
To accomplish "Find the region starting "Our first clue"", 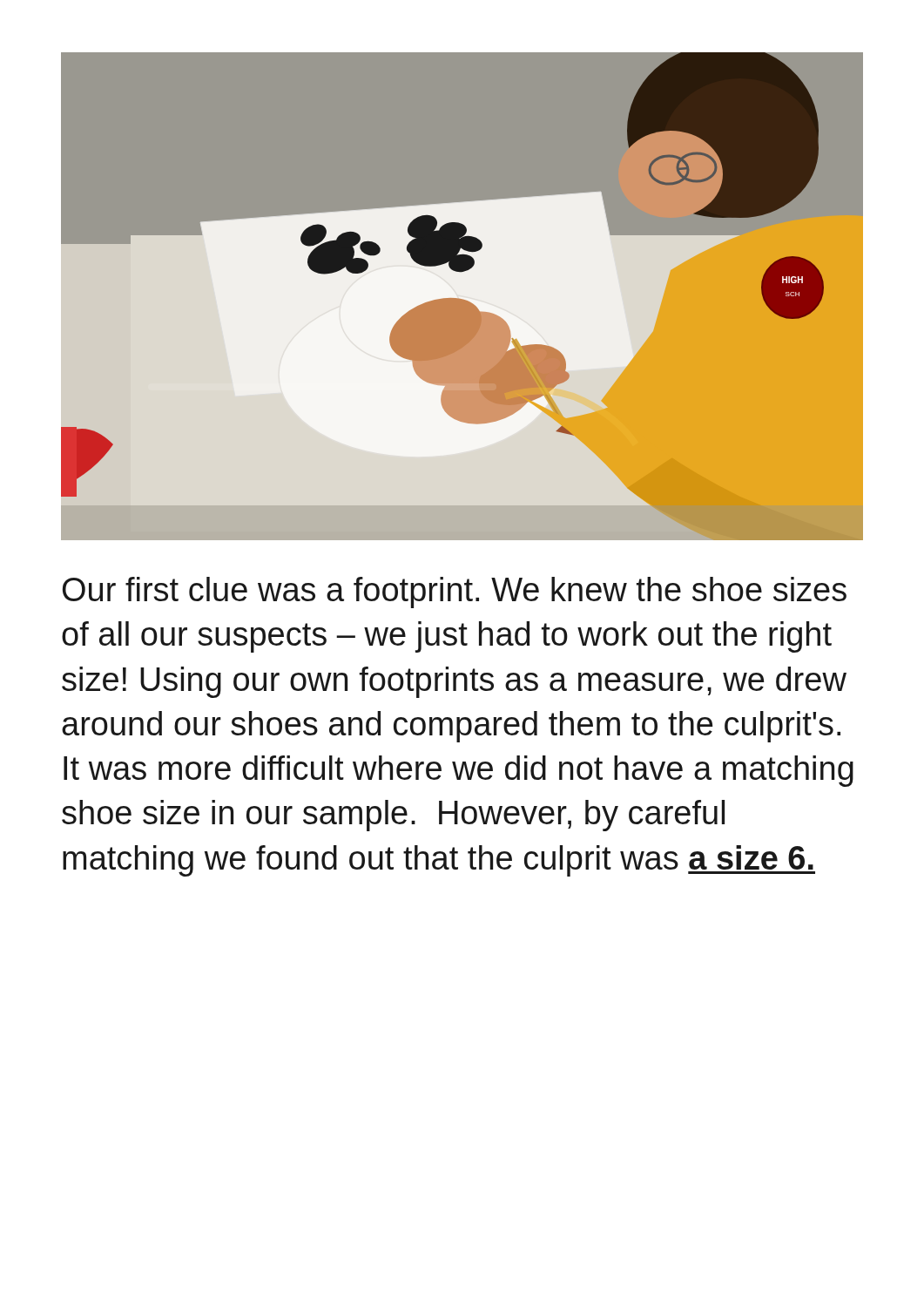I will tap(458, 724).
